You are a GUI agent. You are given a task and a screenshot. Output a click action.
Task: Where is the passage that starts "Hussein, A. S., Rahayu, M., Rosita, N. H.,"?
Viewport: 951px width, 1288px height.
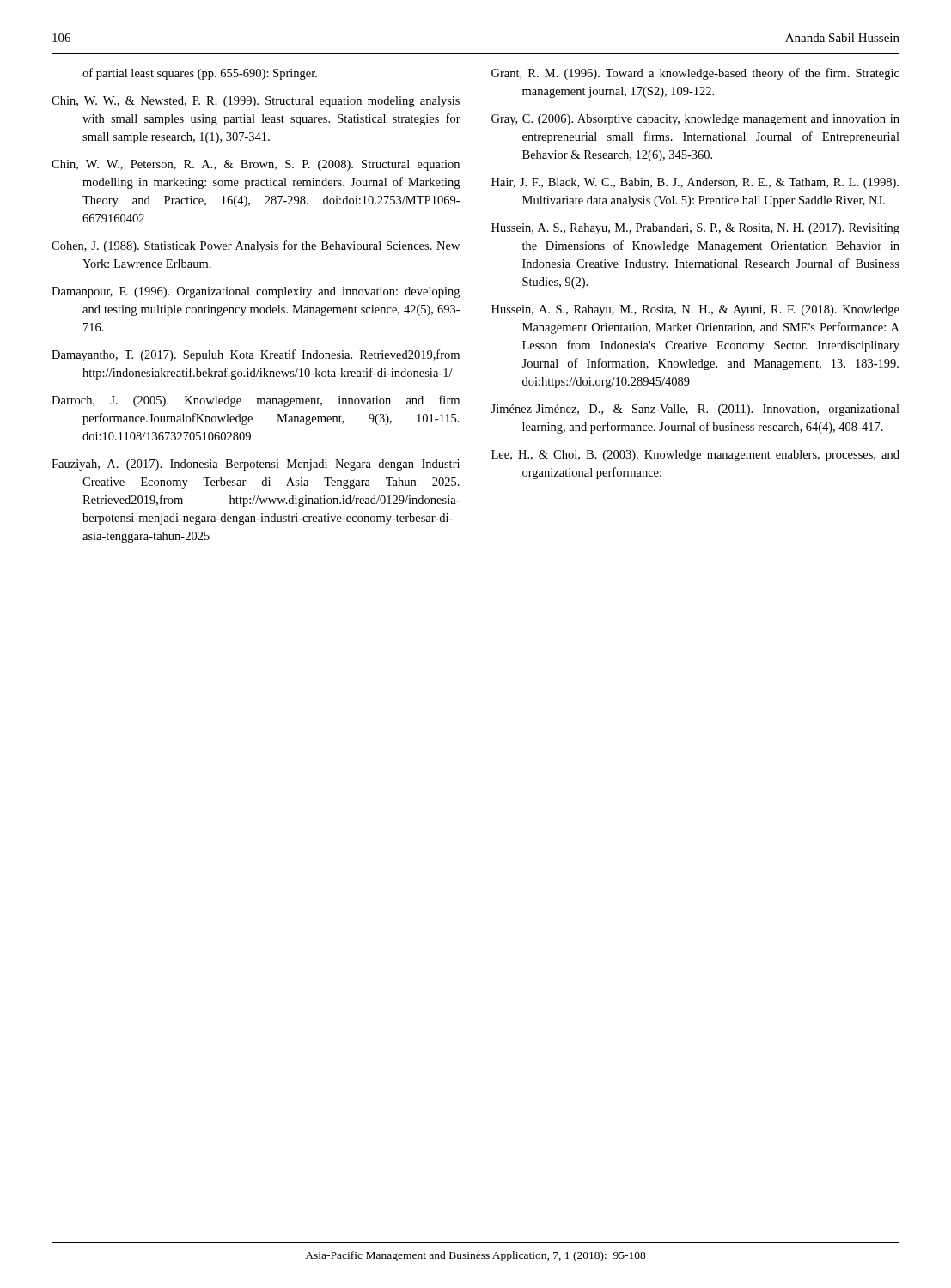[695, 345]
